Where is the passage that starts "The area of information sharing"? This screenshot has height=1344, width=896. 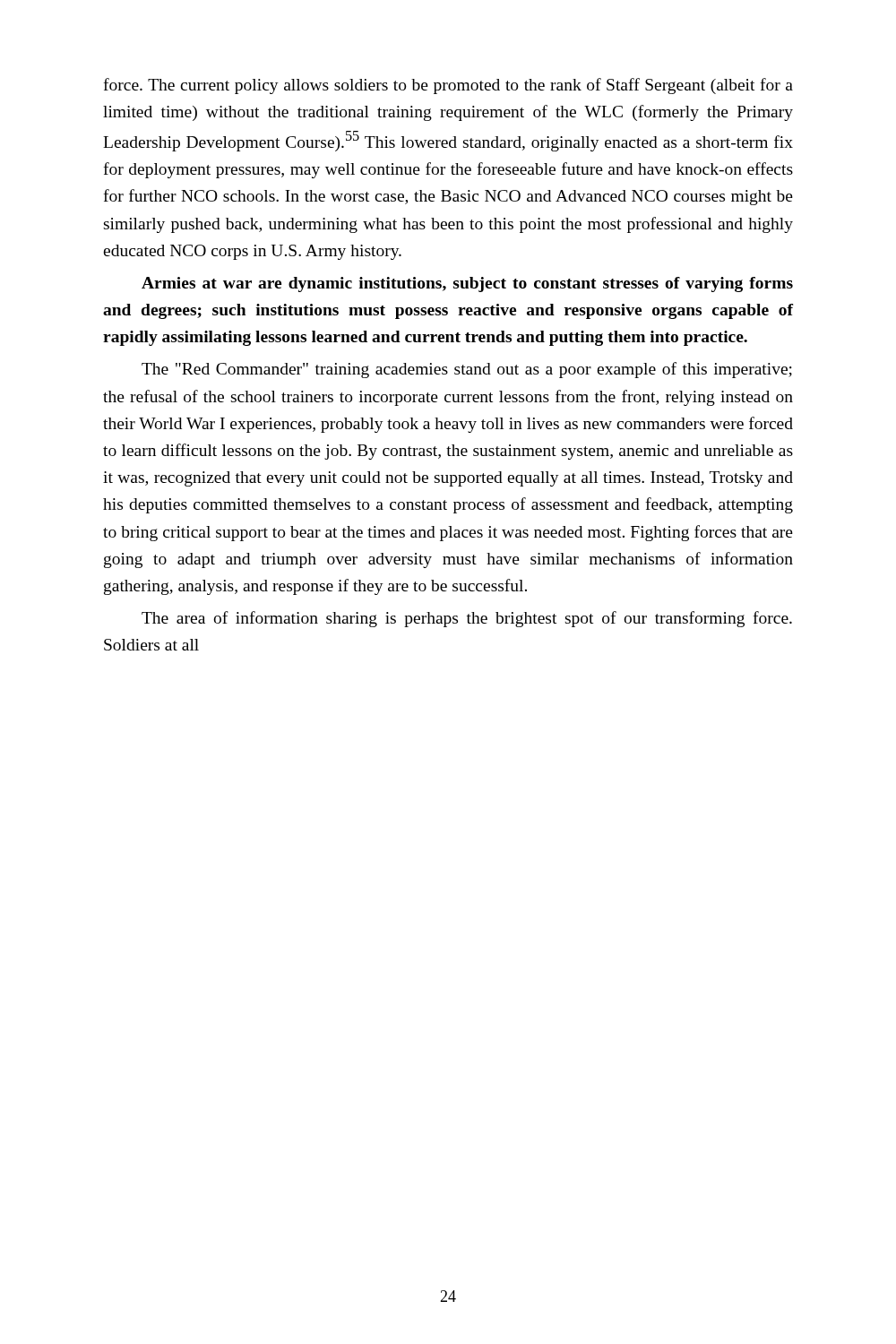click(x=448, y=632)
